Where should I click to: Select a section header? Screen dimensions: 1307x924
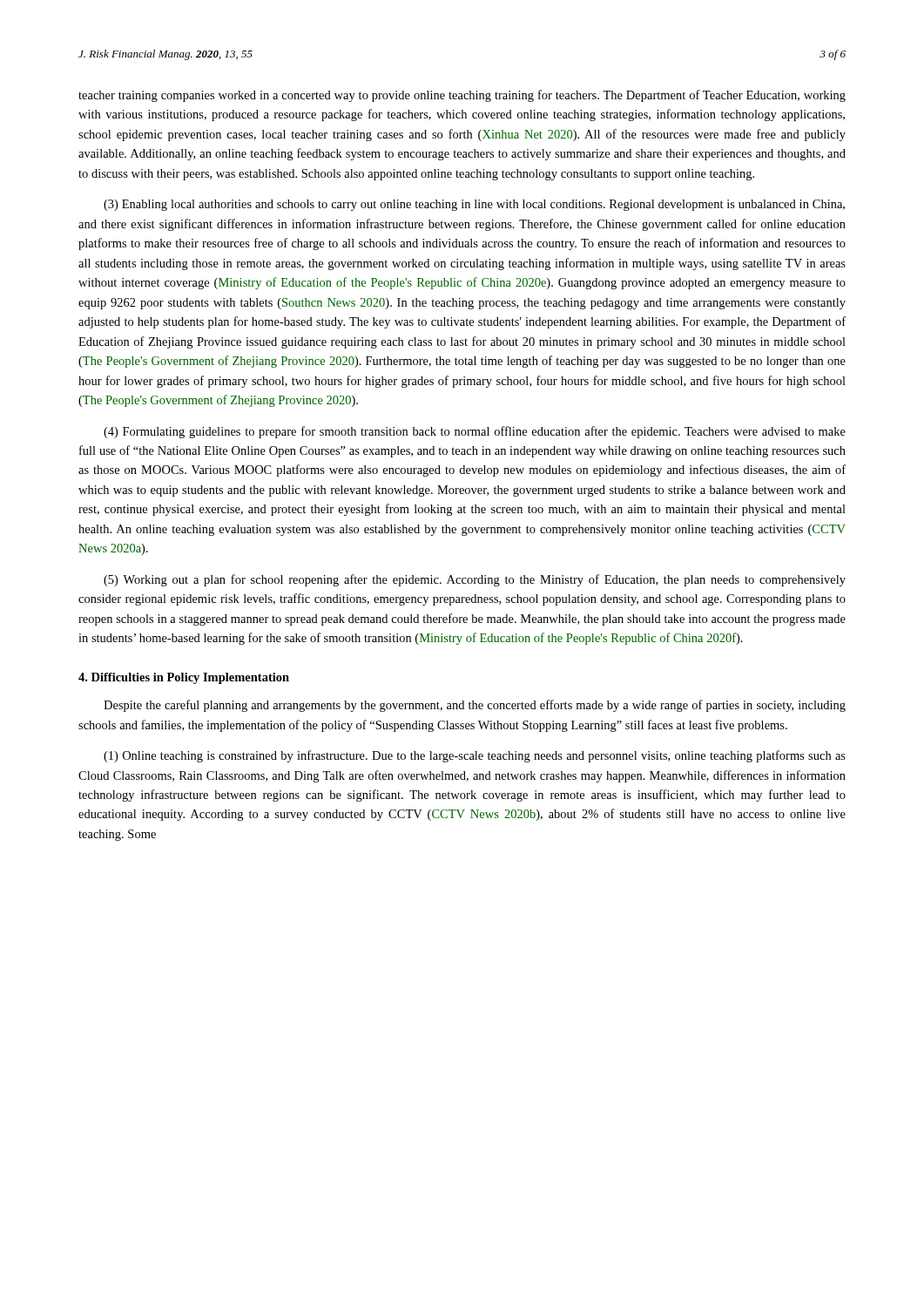(x=462, y=677)
